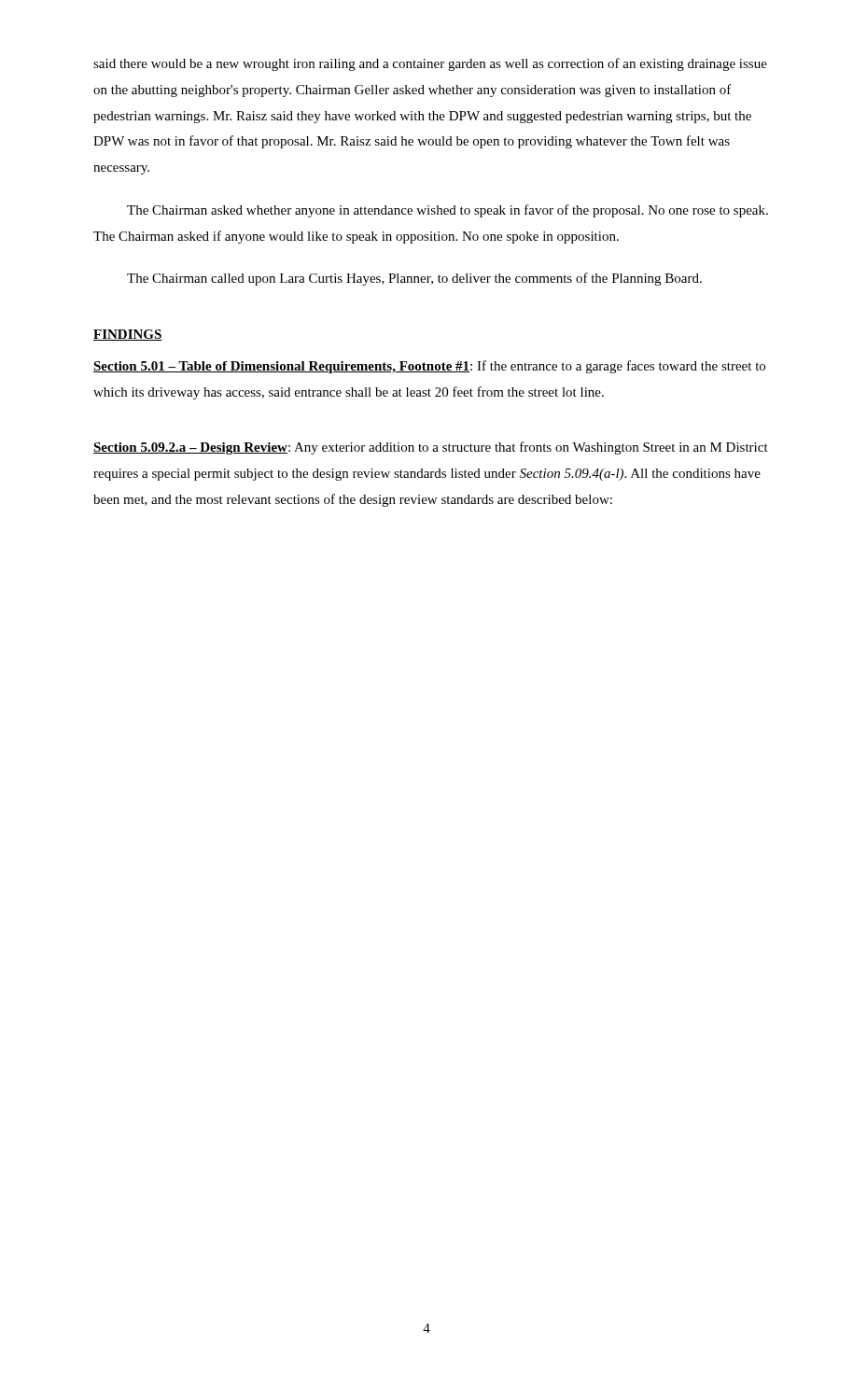Point to the region starting "The Chairman asked whether anyone in attendance"

click(x=436, y=224)
